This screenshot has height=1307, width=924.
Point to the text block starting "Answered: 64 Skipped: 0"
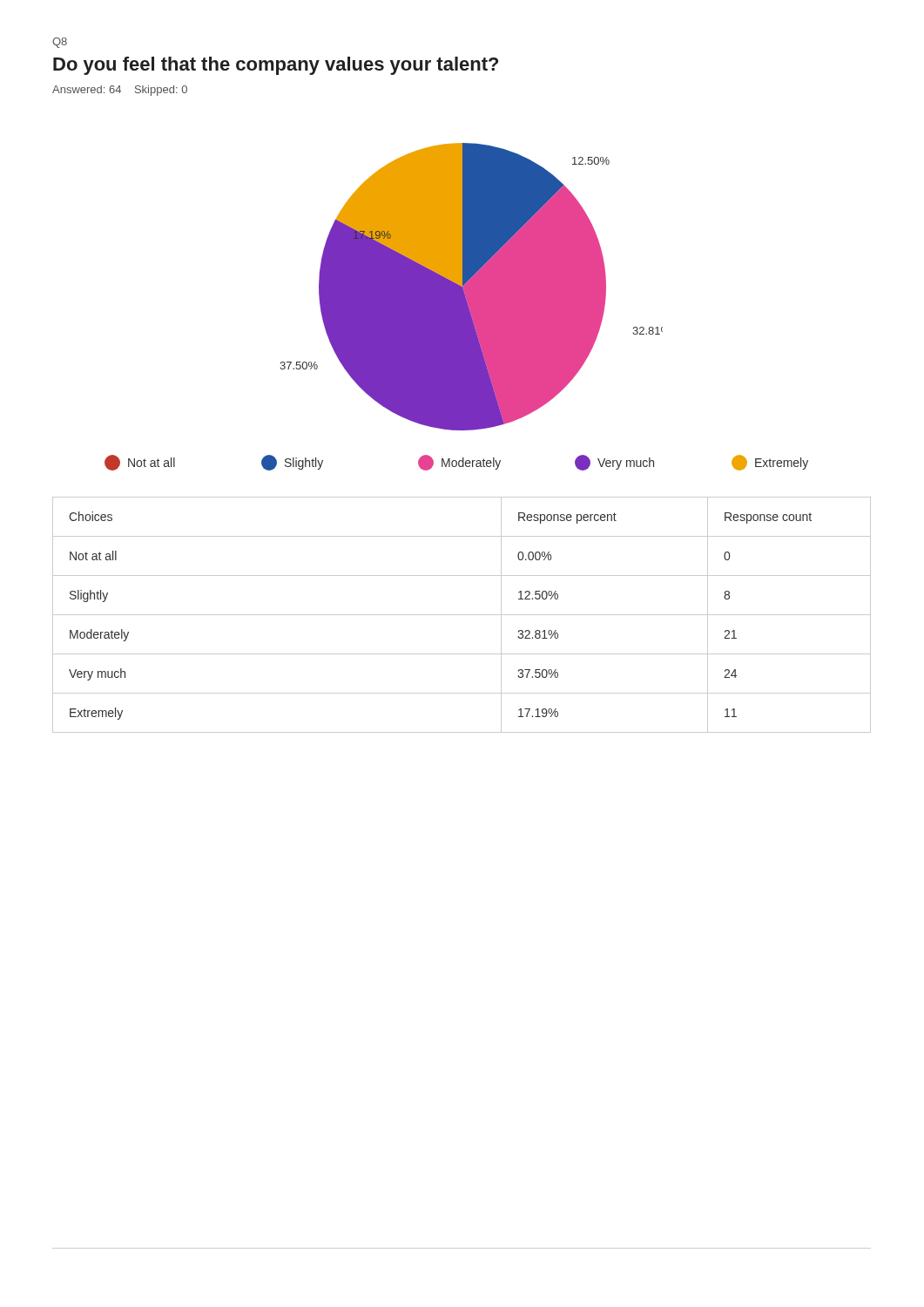point(120,89)
